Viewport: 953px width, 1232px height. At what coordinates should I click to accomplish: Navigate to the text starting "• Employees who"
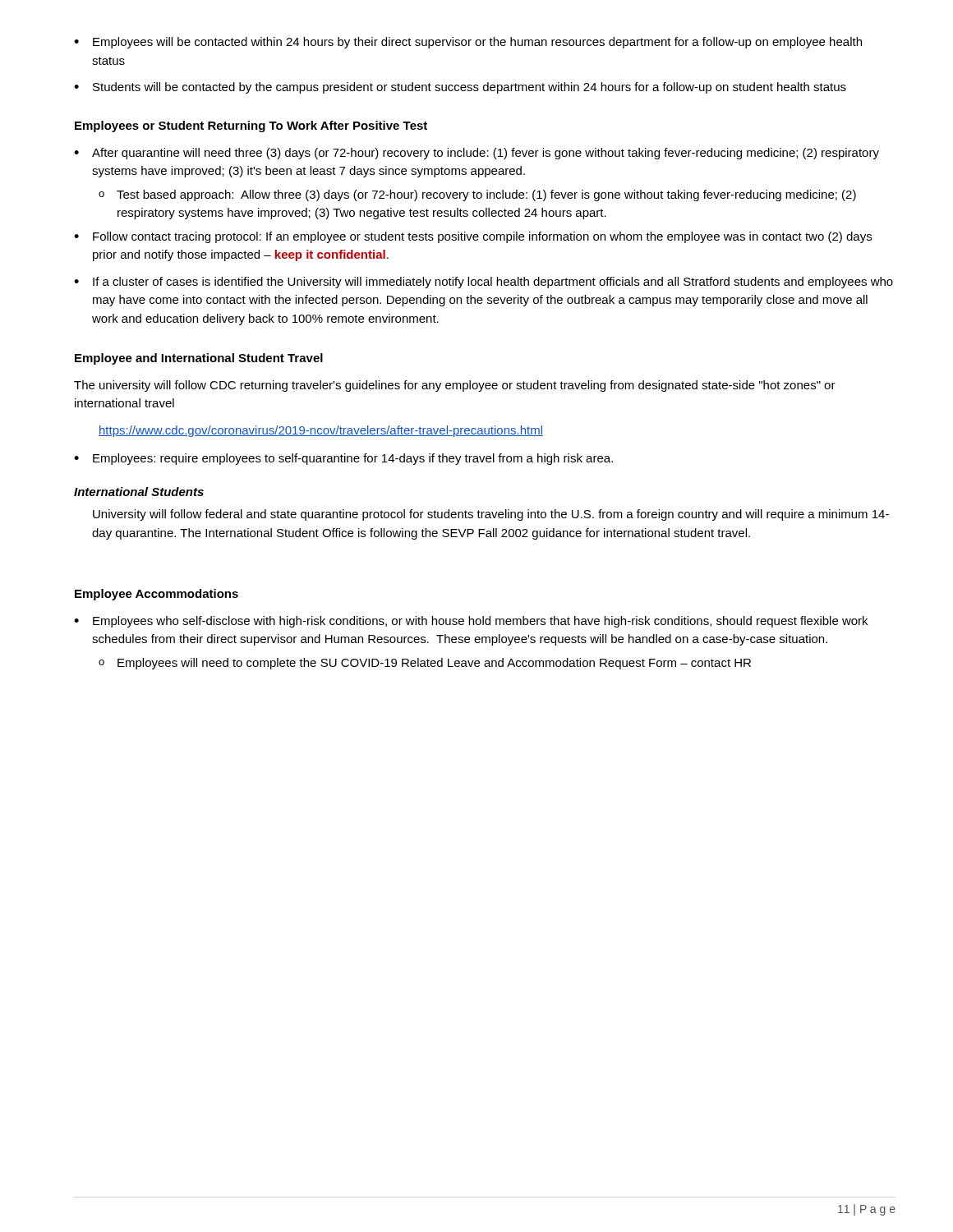pos(485,630)
